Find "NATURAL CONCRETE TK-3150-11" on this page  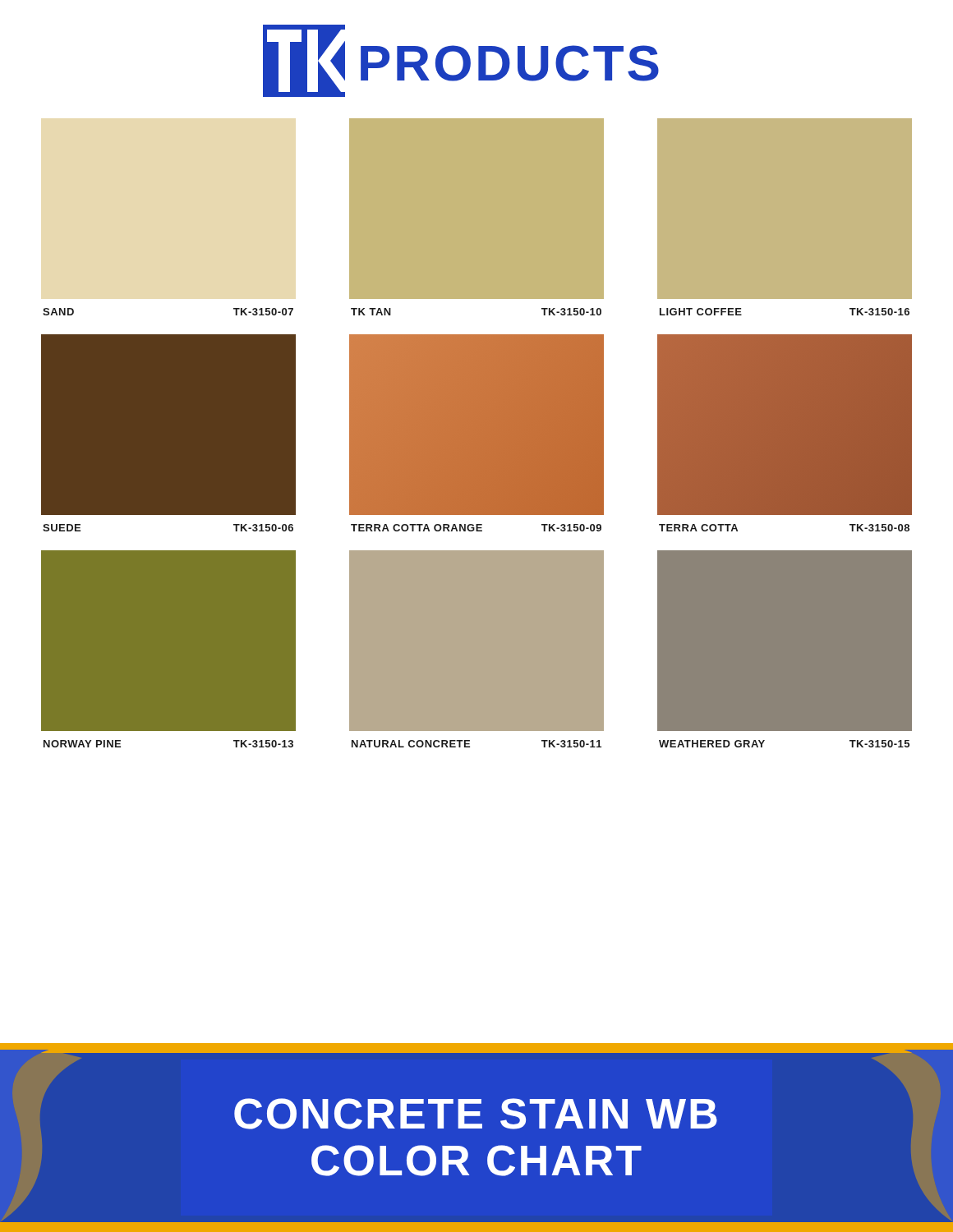point(476,744)
